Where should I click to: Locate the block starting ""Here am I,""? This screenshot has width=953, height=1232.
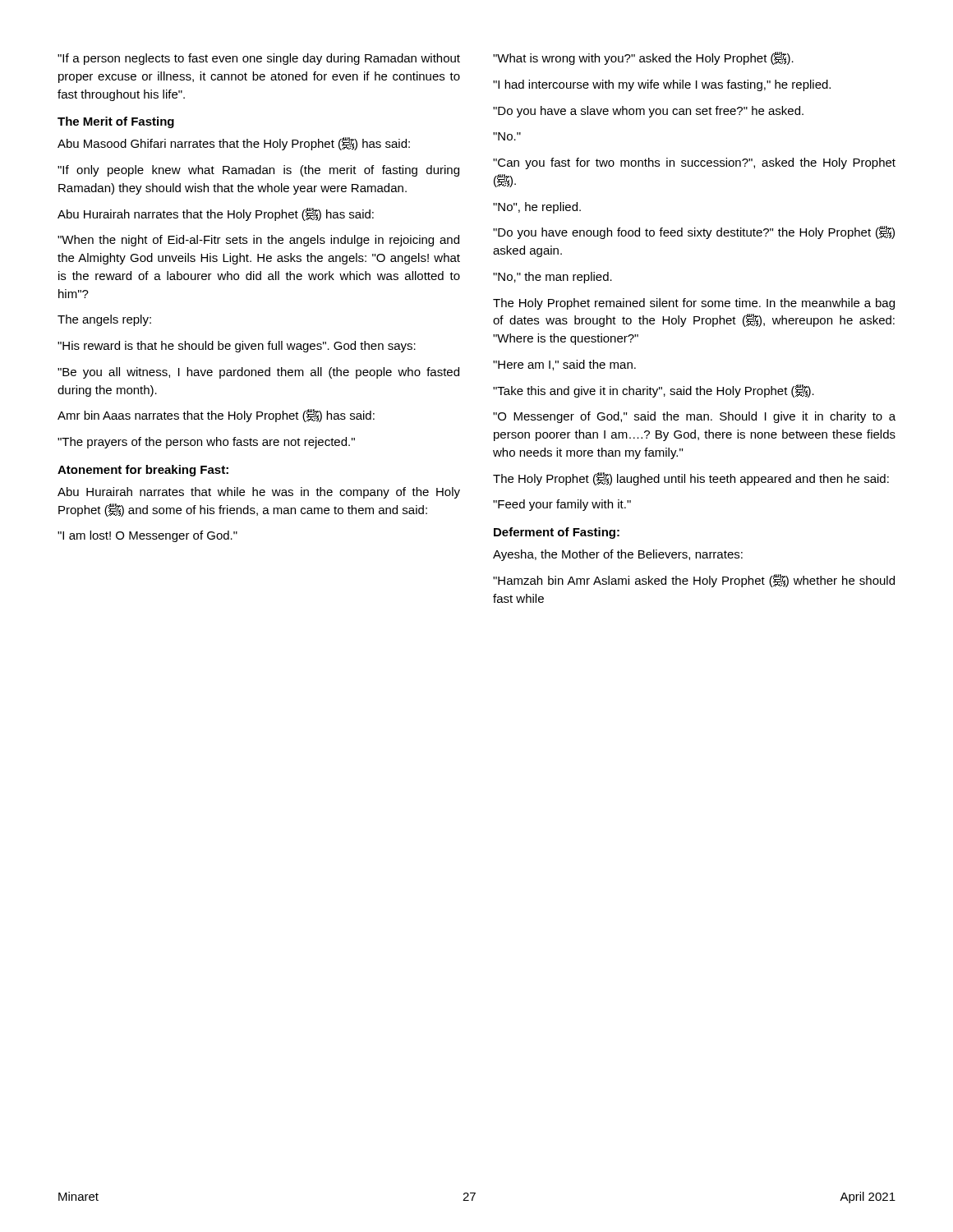click(564, 365)
